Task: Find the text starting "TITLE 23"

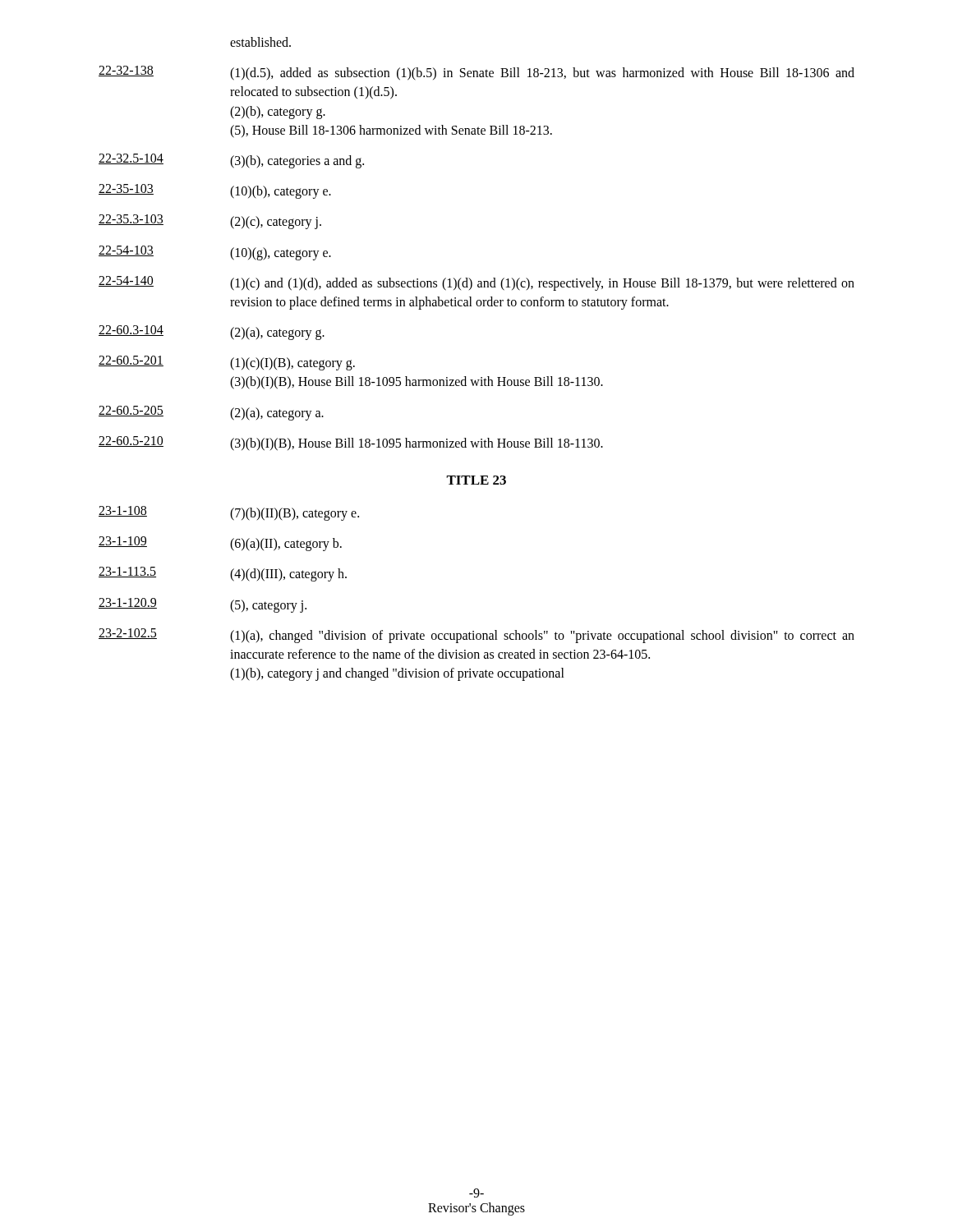Action: pos(476,480)
